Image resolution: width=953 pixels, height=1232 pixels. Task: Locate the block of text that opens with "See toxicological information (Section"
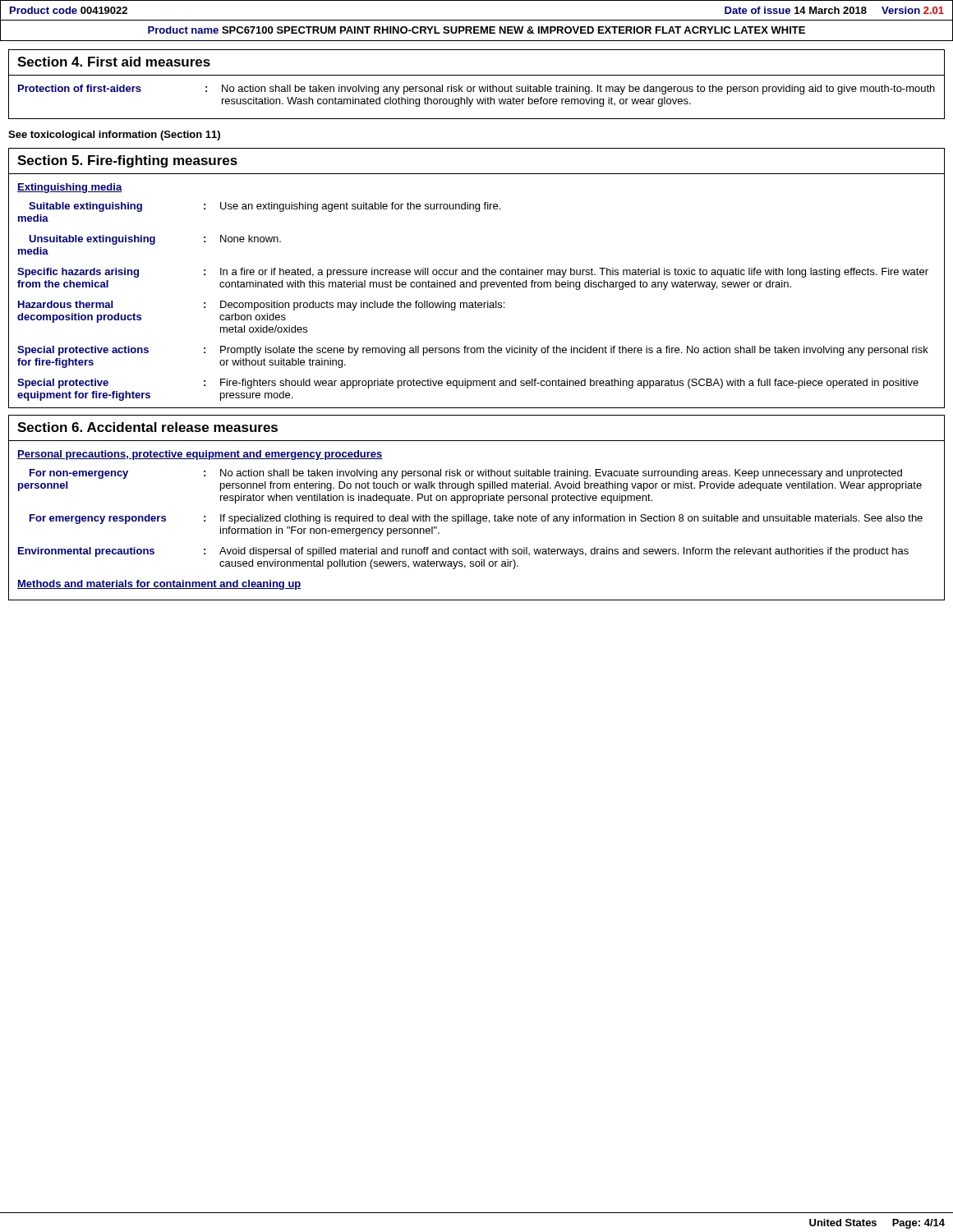pyautogui.click(x=114, y=134)
